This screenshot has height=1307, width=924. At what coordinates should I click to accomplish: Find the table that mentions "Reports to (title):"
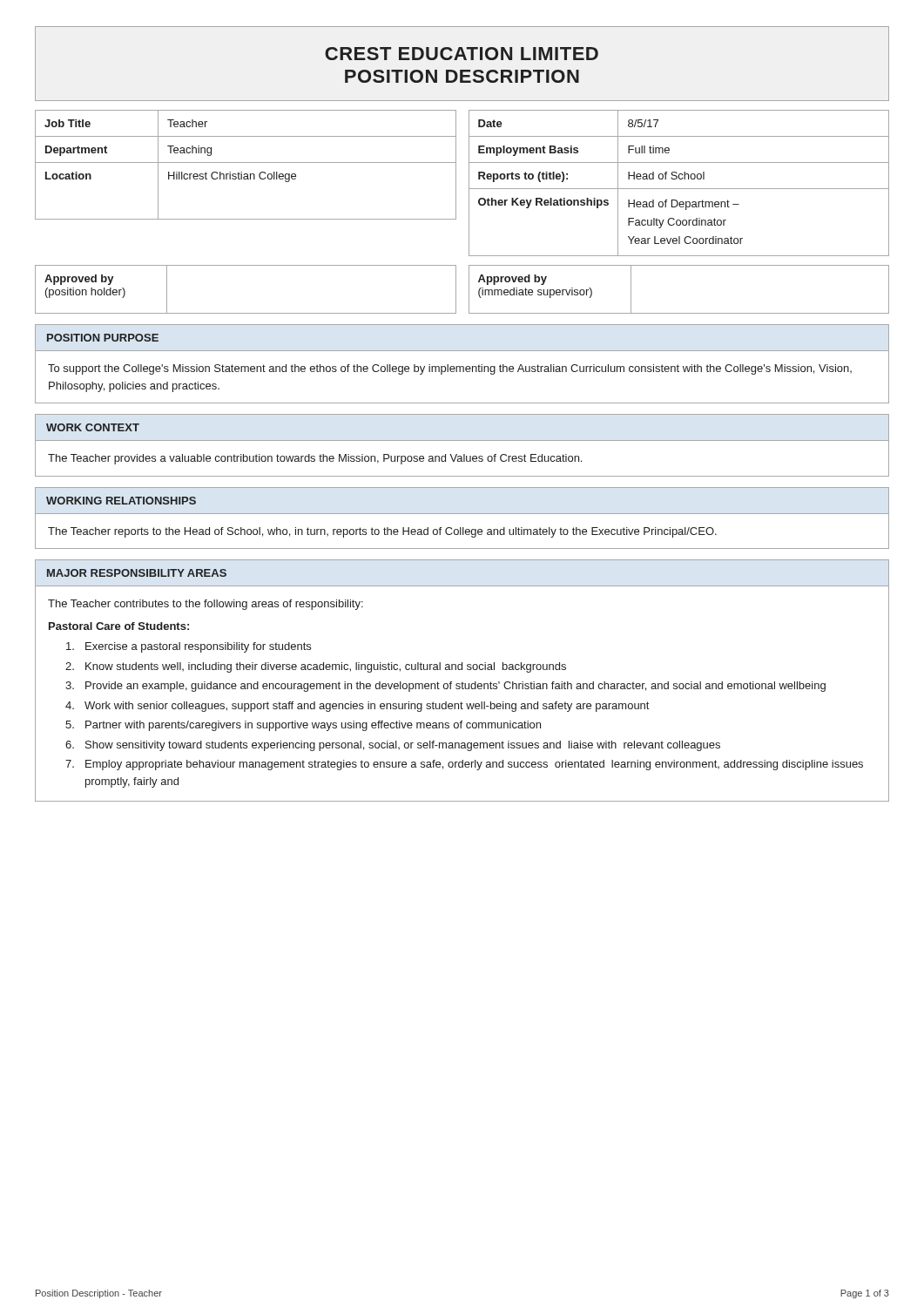pos(679,183)
